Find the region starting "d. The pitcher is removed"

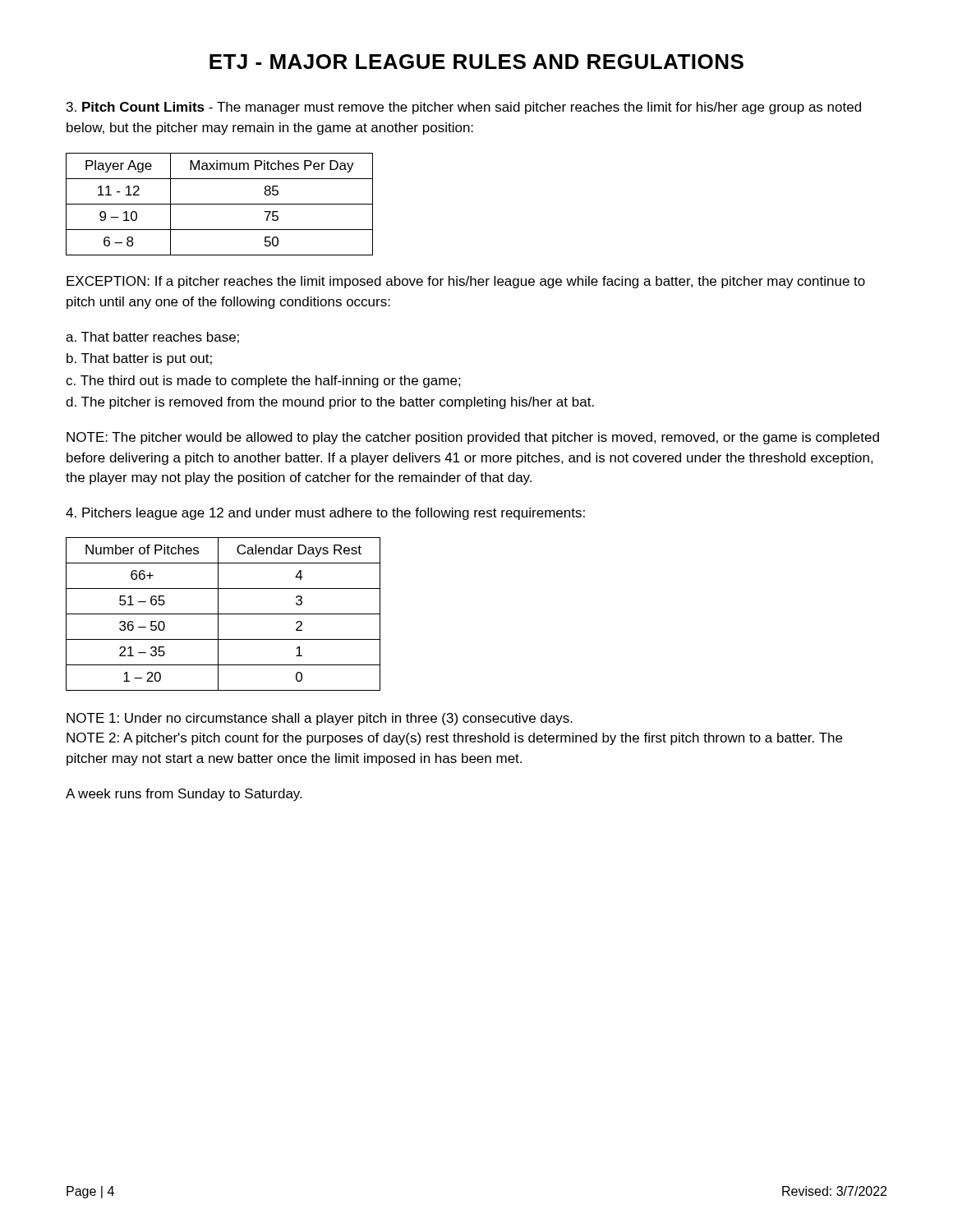pyautogui.click(x=330, y=402)
